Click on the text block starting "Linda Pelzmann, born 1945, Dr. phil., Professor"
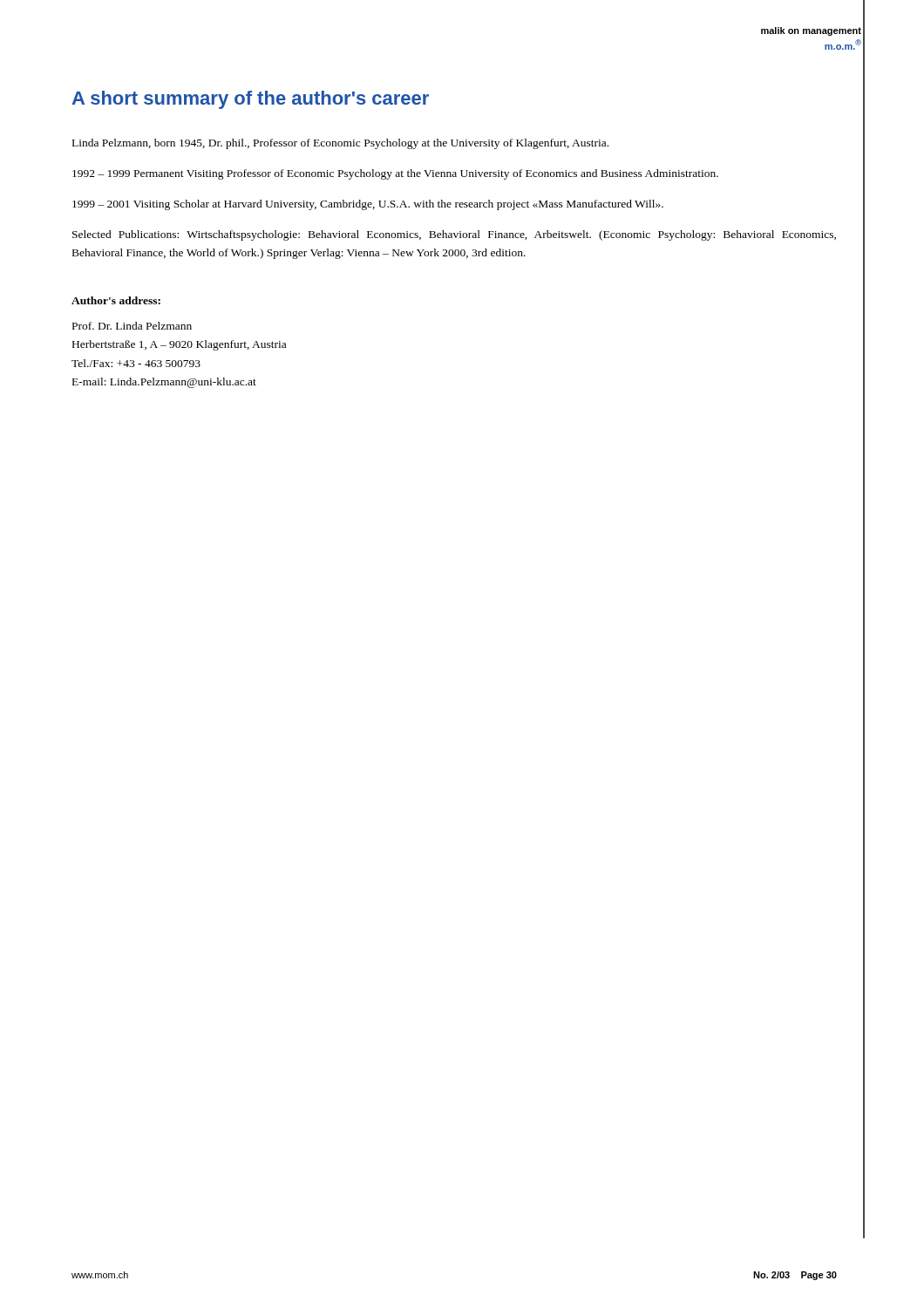Screen dimensions: 1308x924 coord(340,143)
